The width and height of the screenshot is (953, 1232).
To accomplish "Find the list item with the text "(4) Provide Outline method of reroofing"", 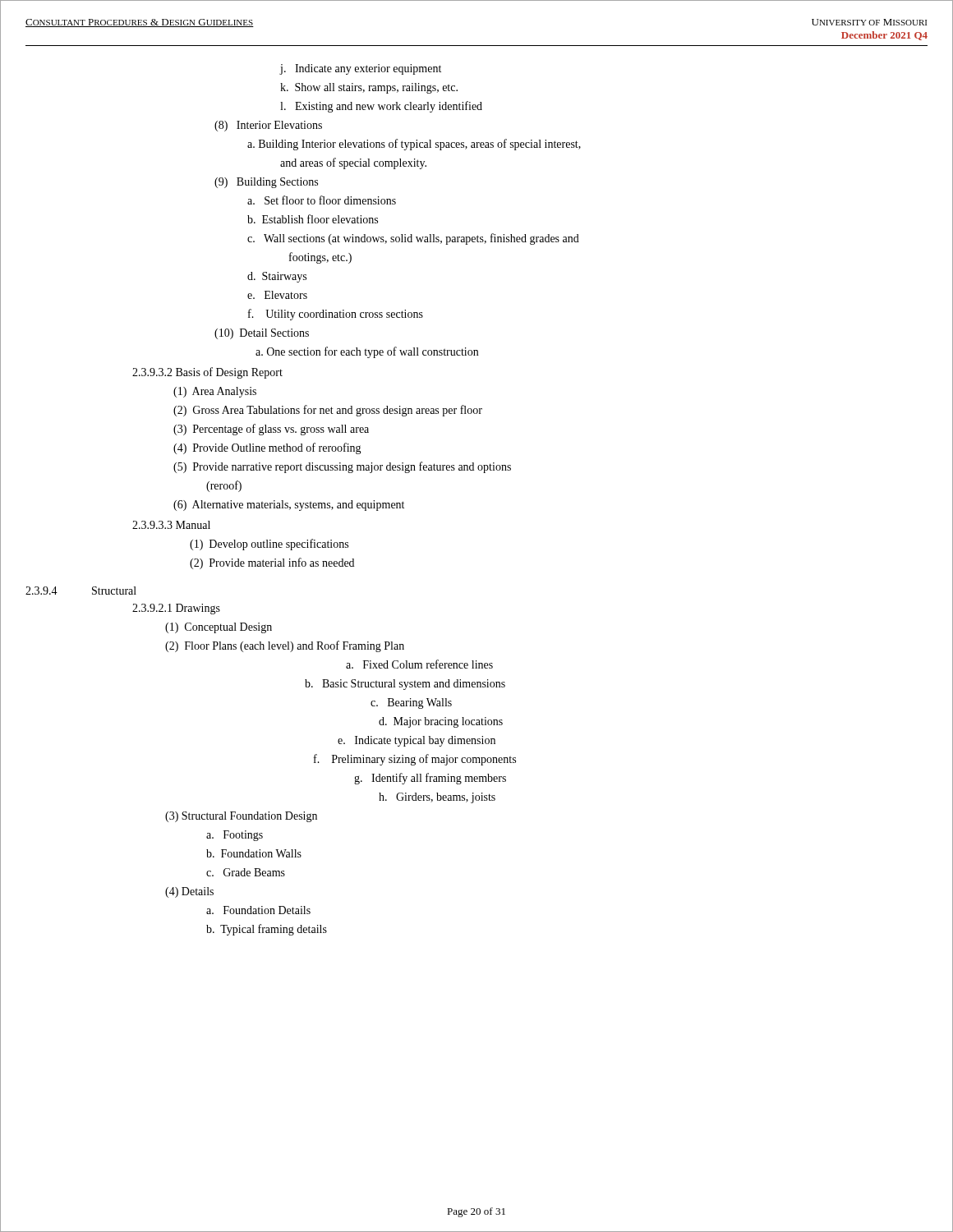I will tap(267, 448).
